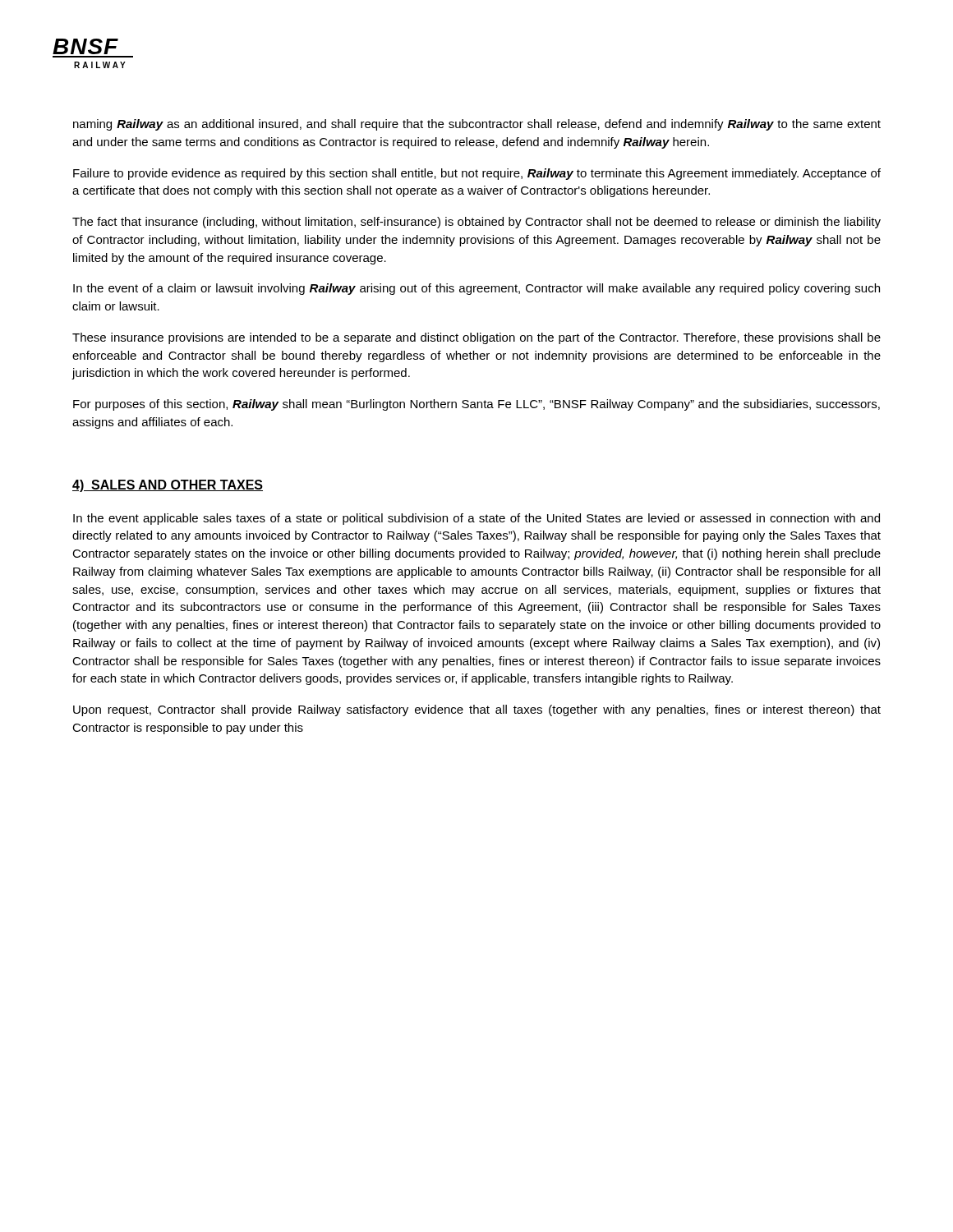This screenshot has height=1232, width=953.
Task: Find the text block that reads "Failure to provide evidence as required"
Action: pos(476,181)
